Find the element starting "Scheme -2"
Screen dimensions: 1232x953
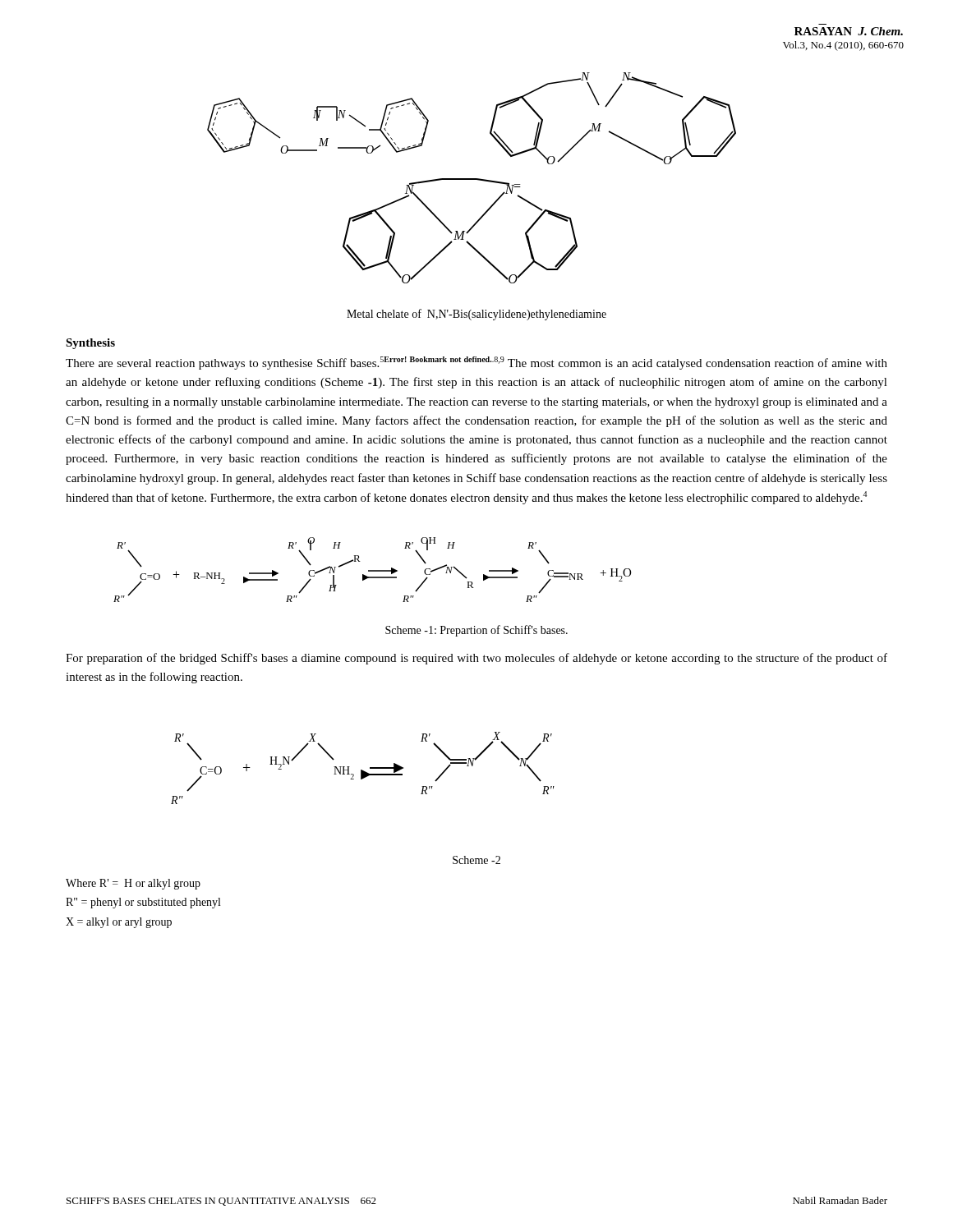click(476, 860)
